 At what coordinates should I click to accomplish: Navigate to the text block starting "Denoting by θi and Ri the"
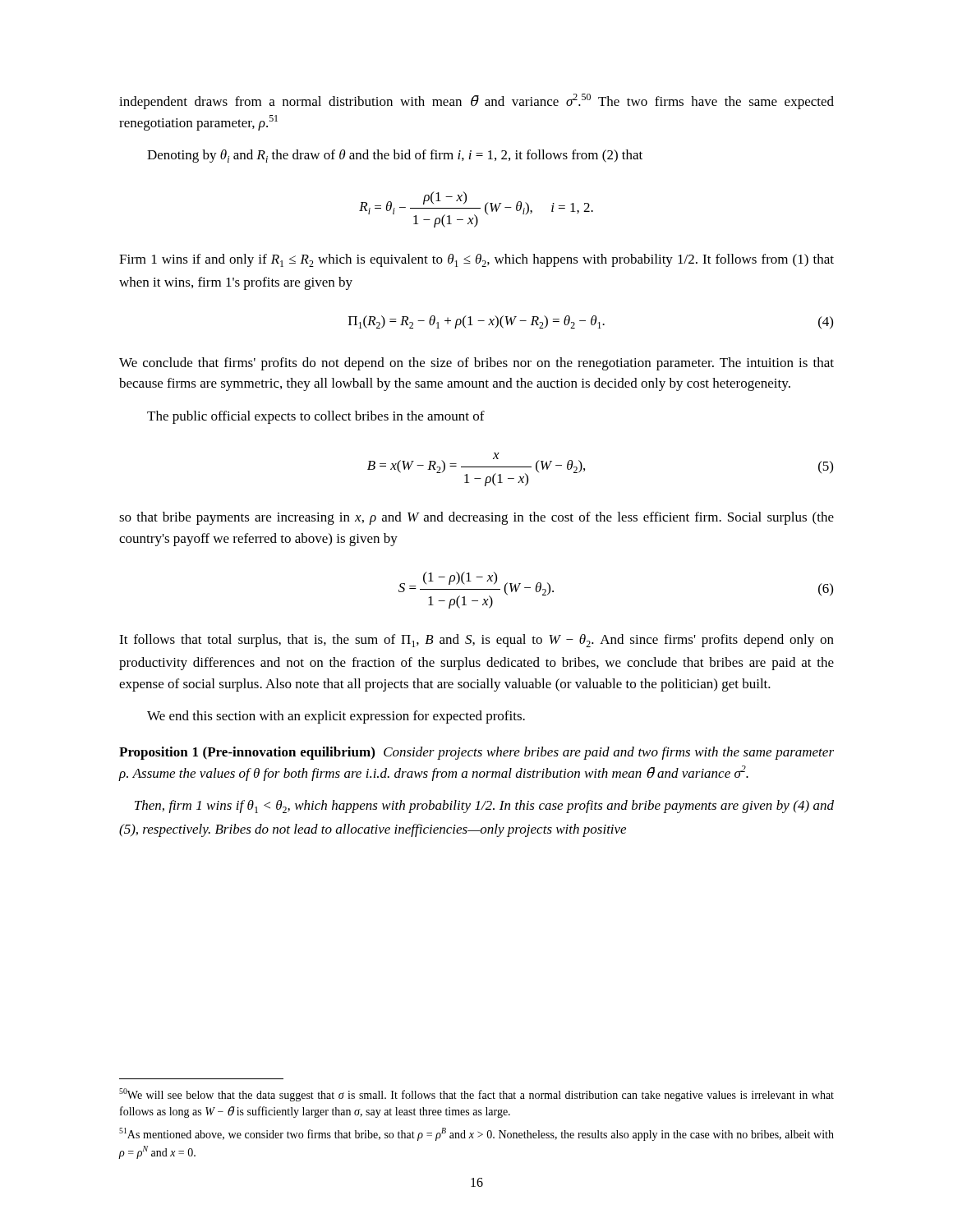[395, 156]
